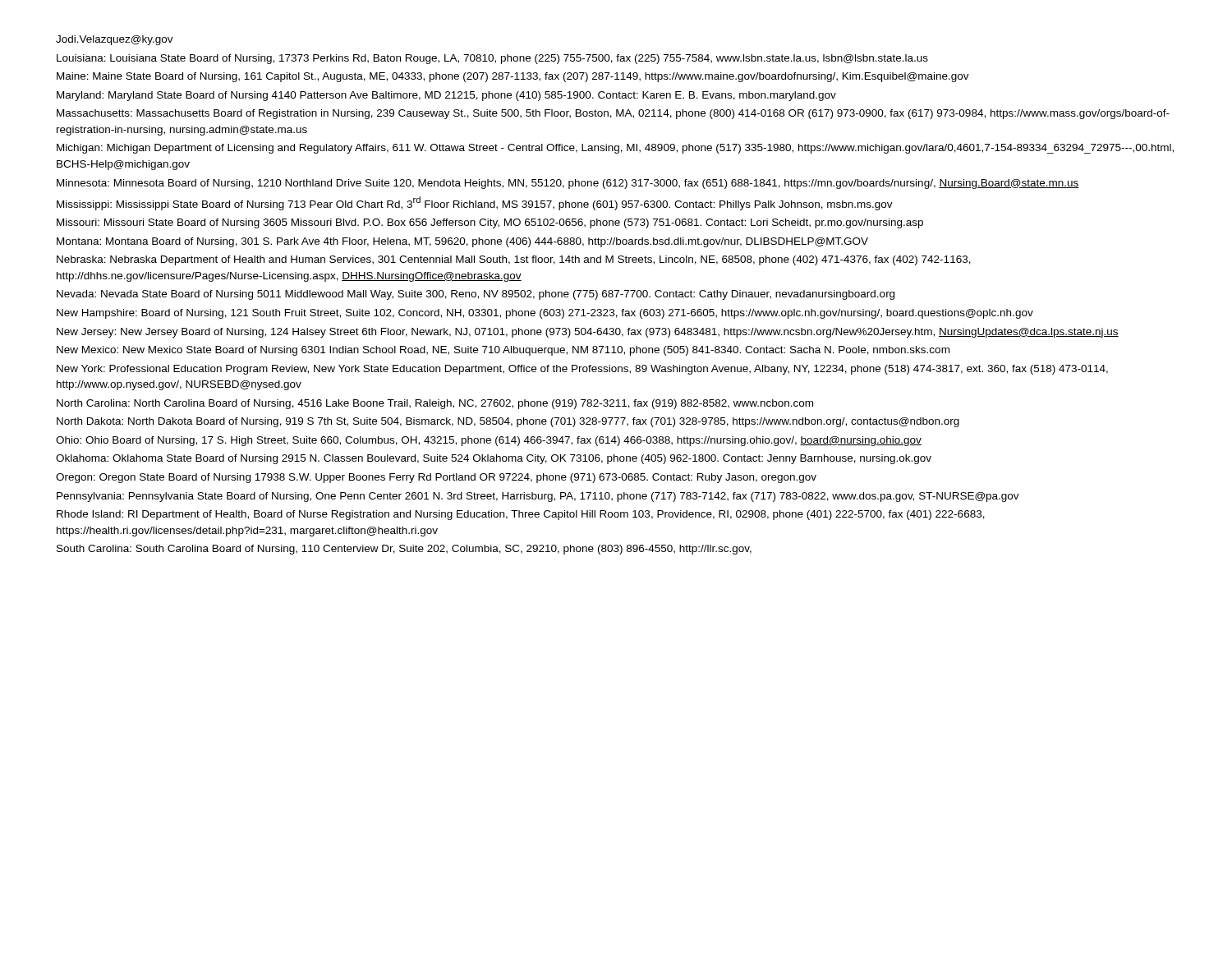This screenshot has width=1232, height=953.
Task: Click on the text block starting "Nebraska: Nebraska Department of Health"
Action: click(513, 267)
